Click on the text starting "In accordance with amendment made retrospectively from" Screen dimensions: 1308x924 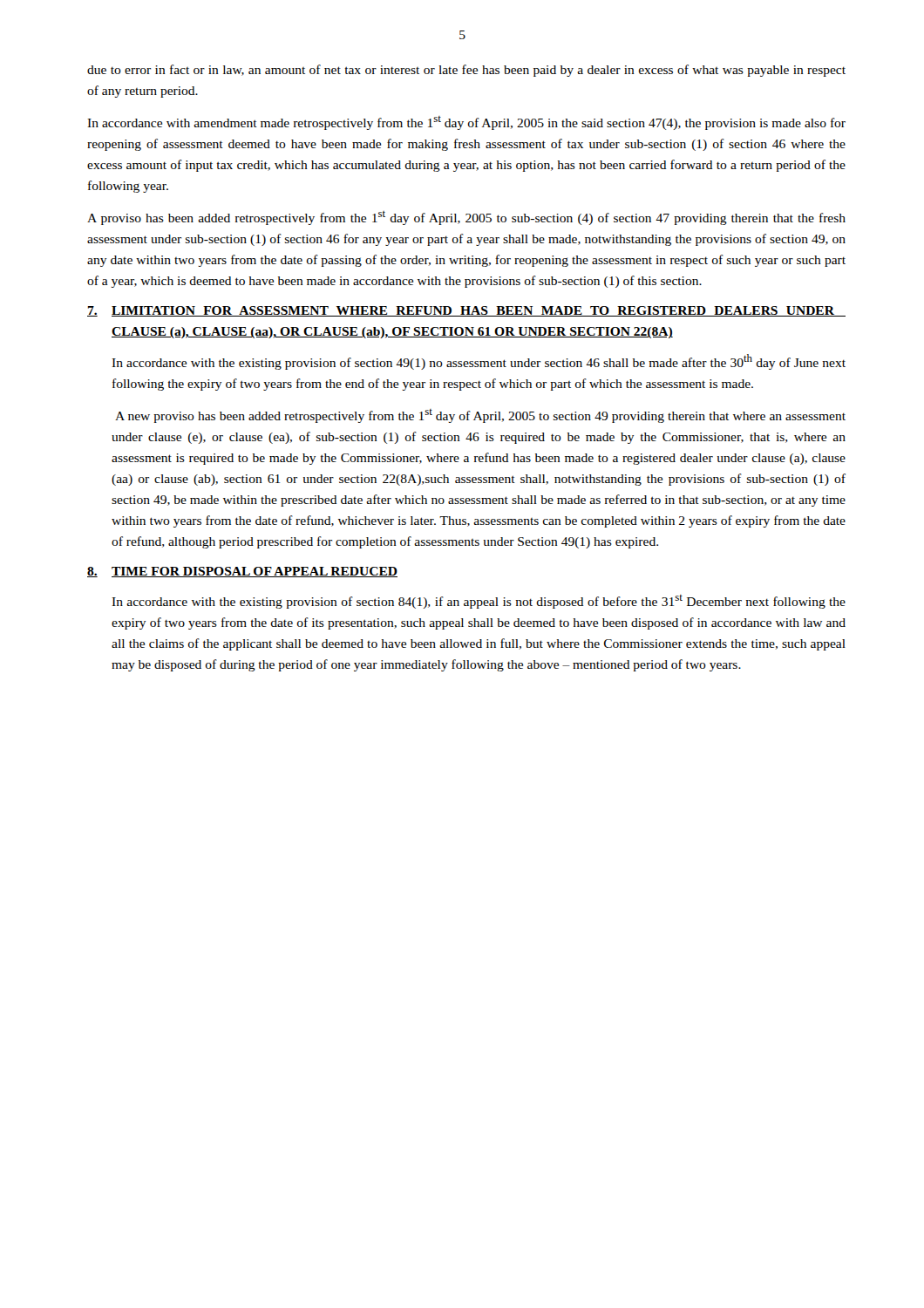[x=466, y=152]
